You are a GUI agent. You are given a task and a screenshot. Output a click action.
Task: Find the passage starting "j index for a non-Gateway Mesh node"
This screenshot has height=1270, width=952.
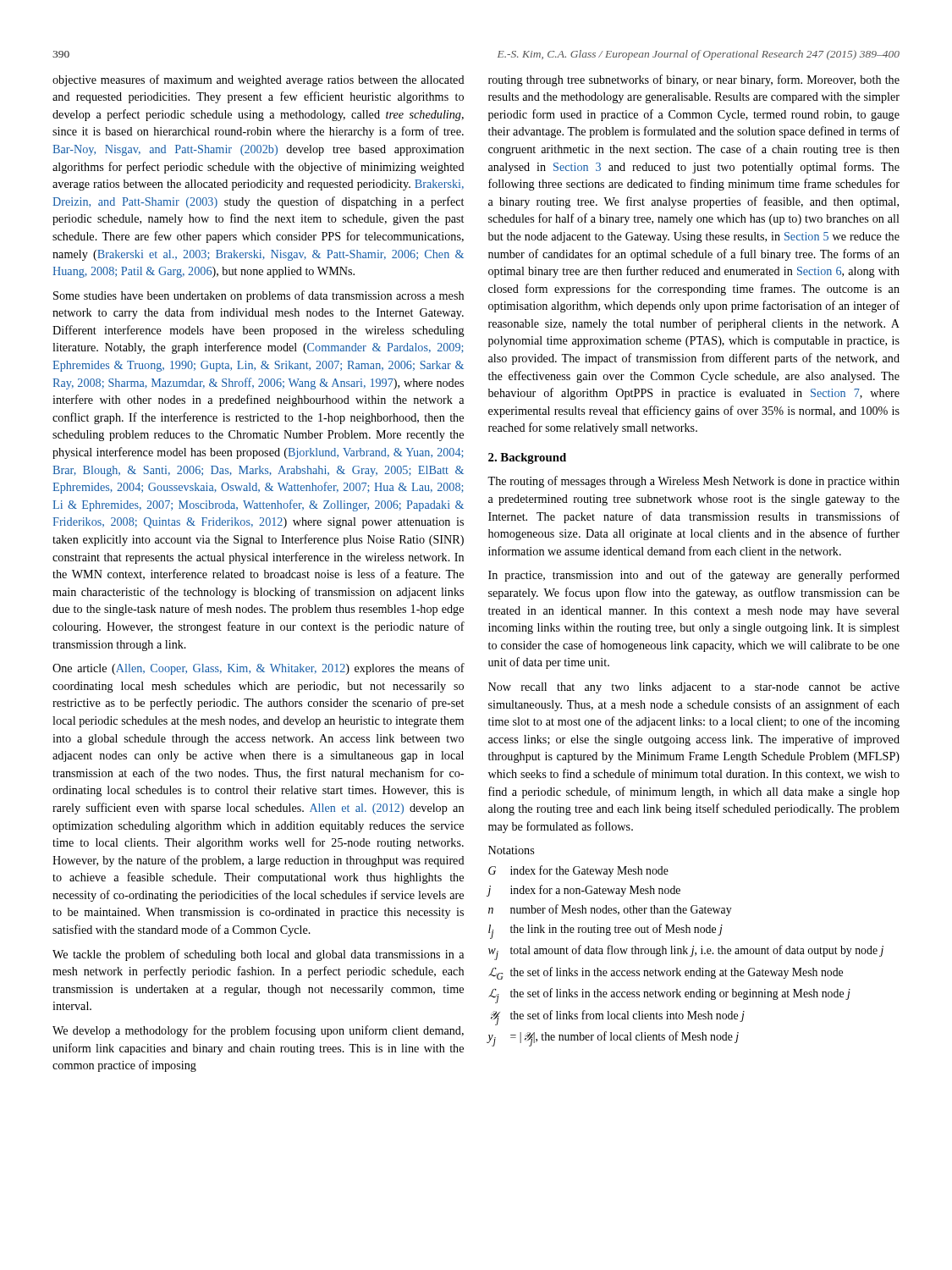click(x=584, y=891)
